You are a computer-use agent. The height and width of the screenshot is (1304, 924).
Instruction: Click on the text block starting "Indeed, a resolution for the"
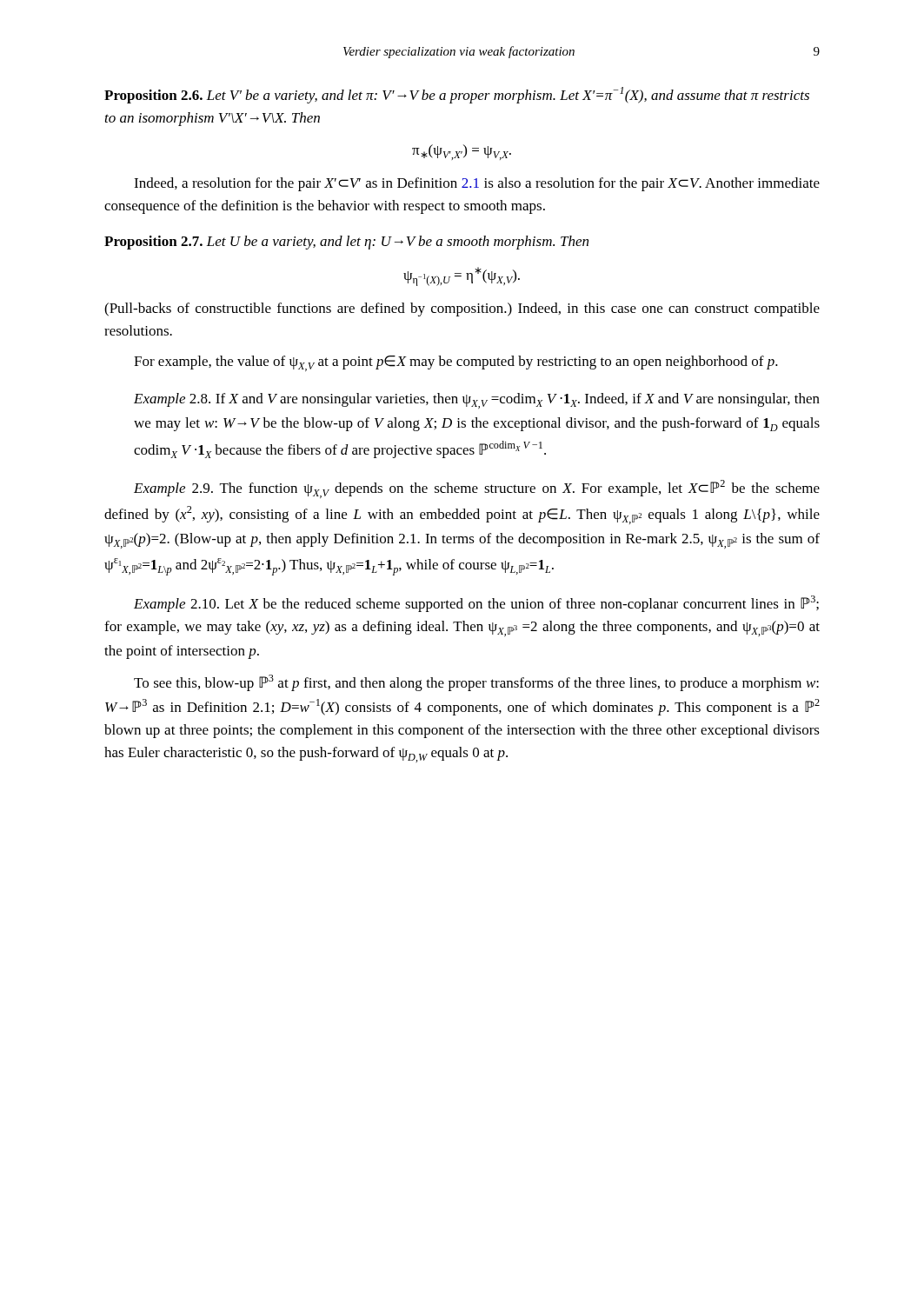click(462, 194)
